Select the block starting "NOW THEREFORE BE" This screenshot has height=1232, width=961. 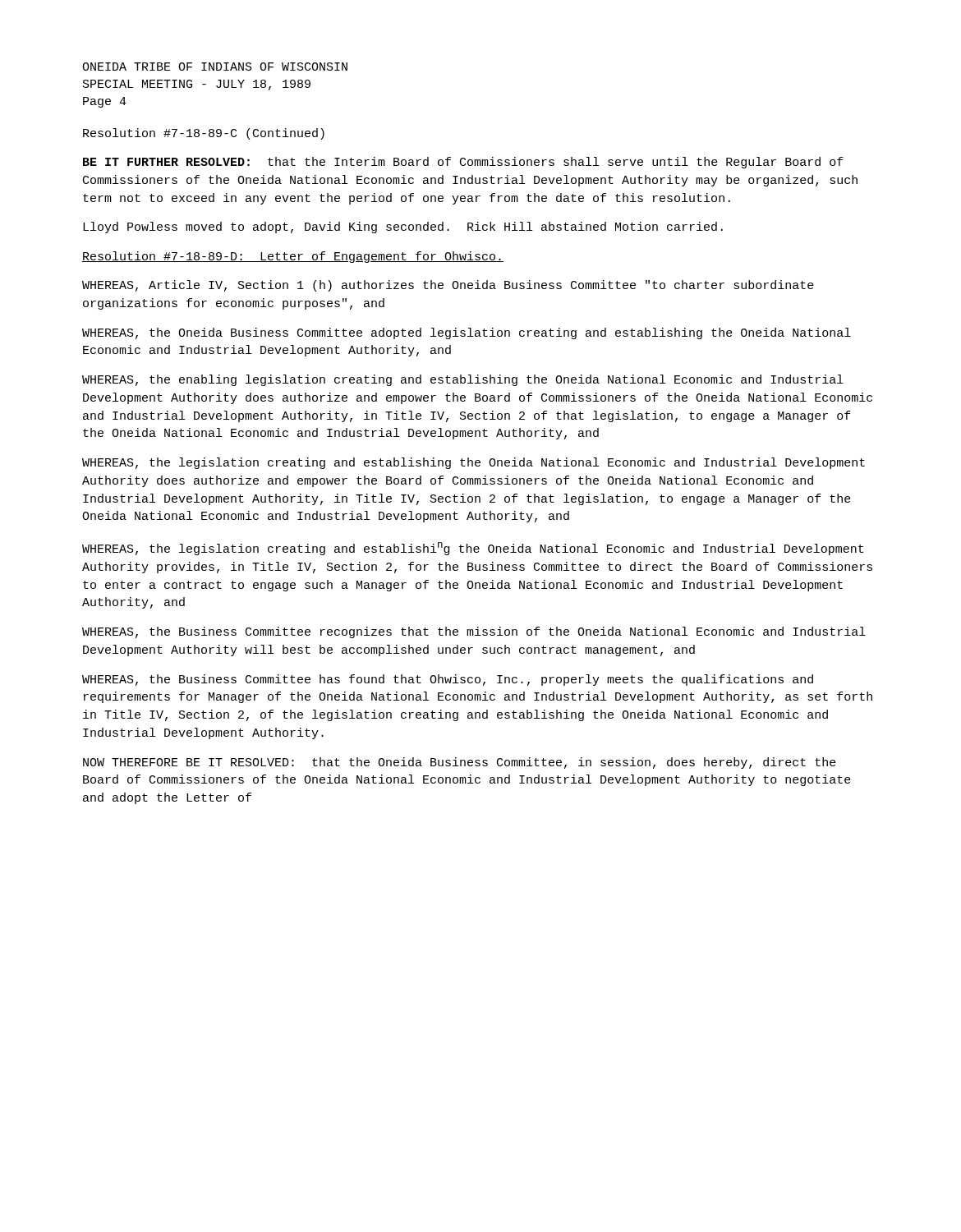[467, 781]
